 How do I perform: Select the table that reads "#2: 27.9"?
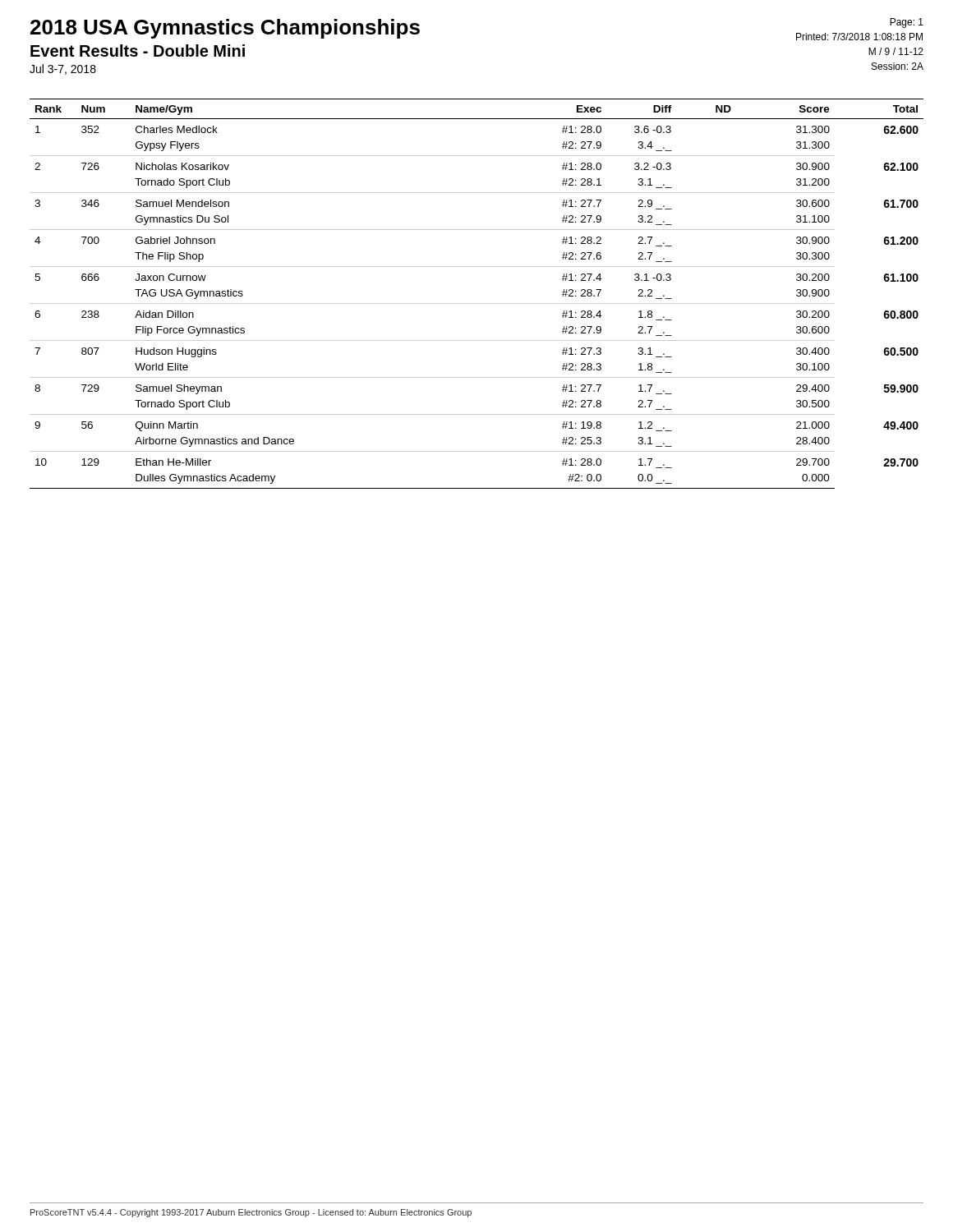tap(476, 294)
